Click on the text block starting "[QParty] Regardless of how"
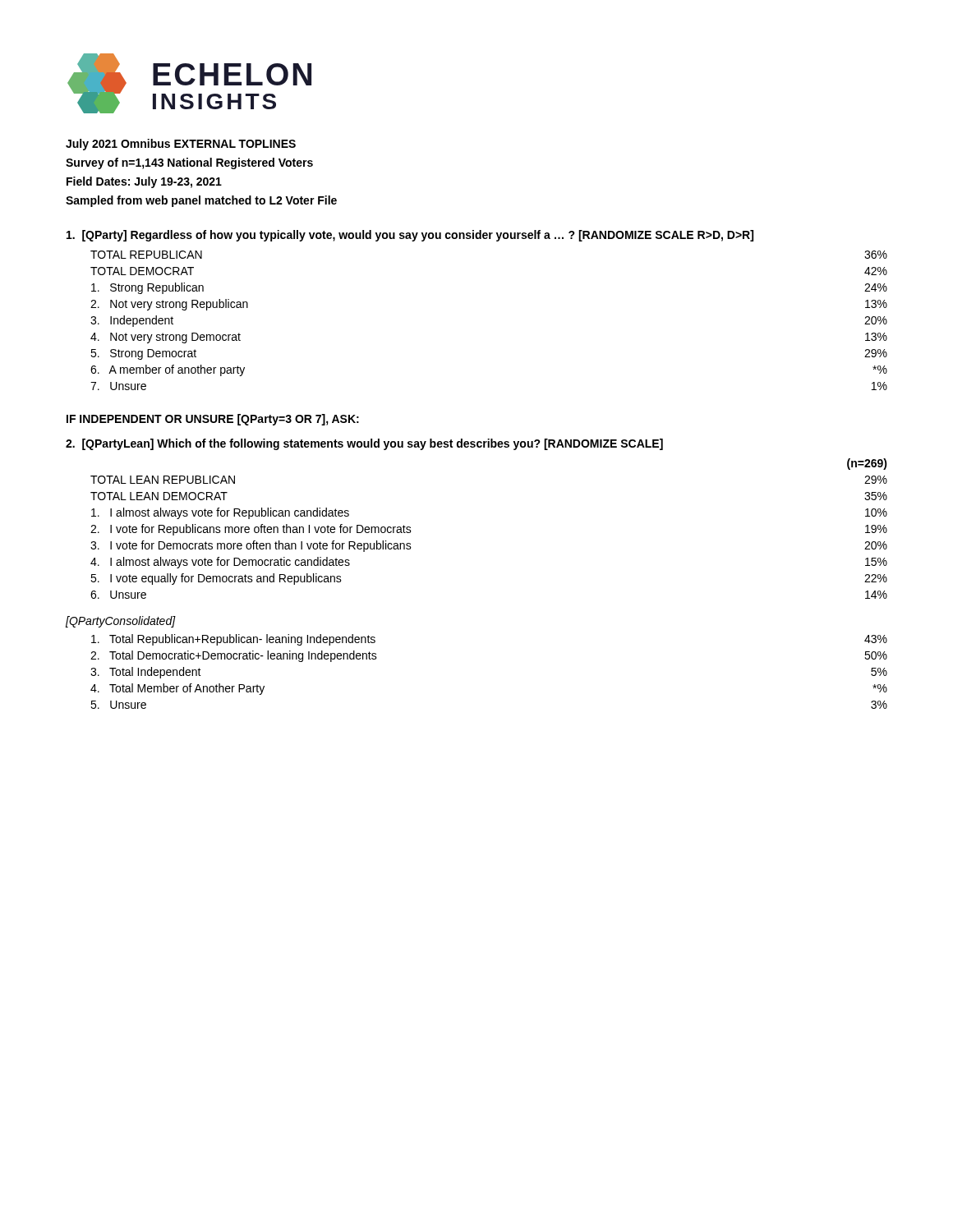The image size is (953, 1232). click(x=410, y=236)
